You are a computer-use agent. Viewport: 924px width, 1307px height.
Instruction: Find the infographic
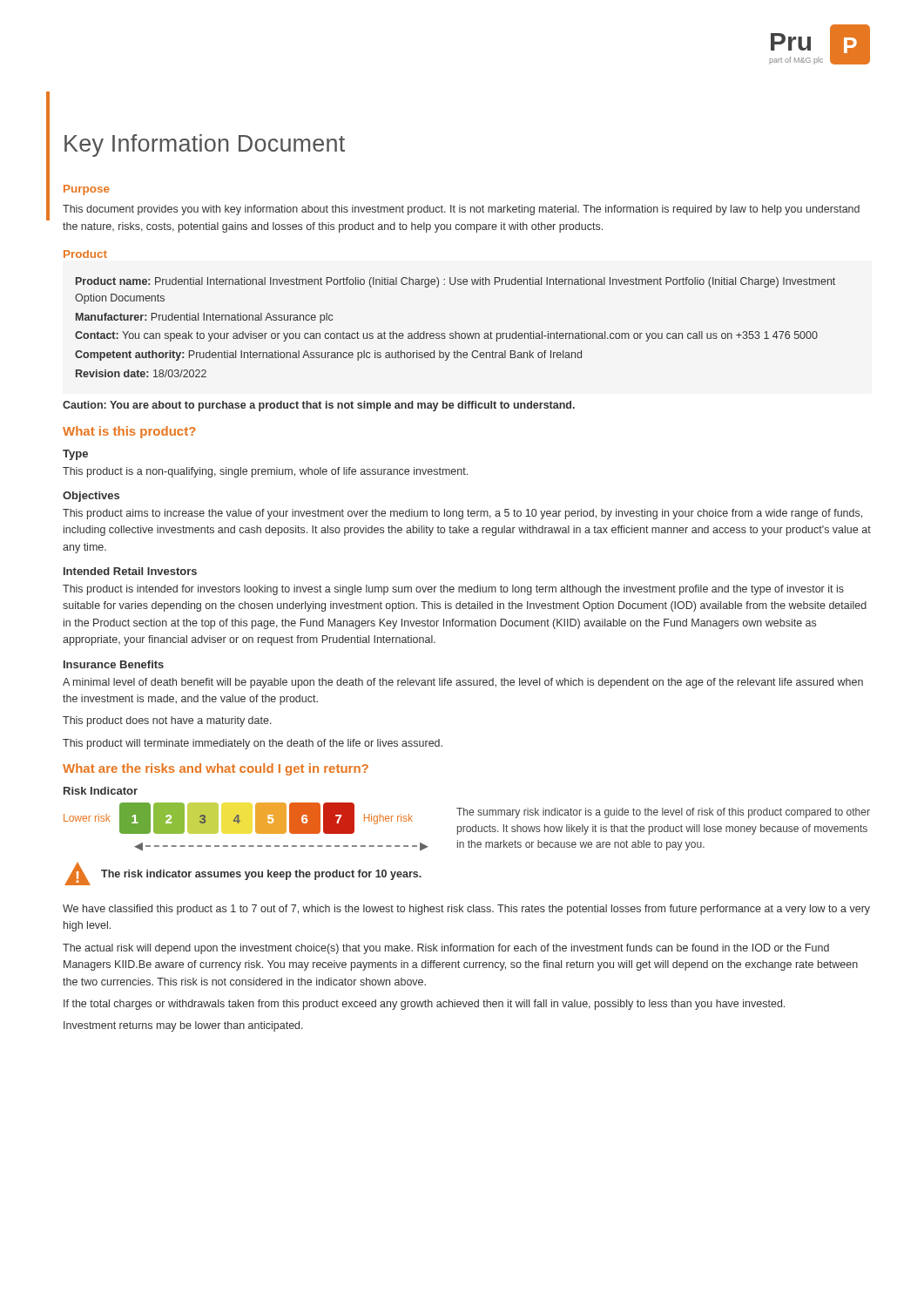(x=467, y=846)
